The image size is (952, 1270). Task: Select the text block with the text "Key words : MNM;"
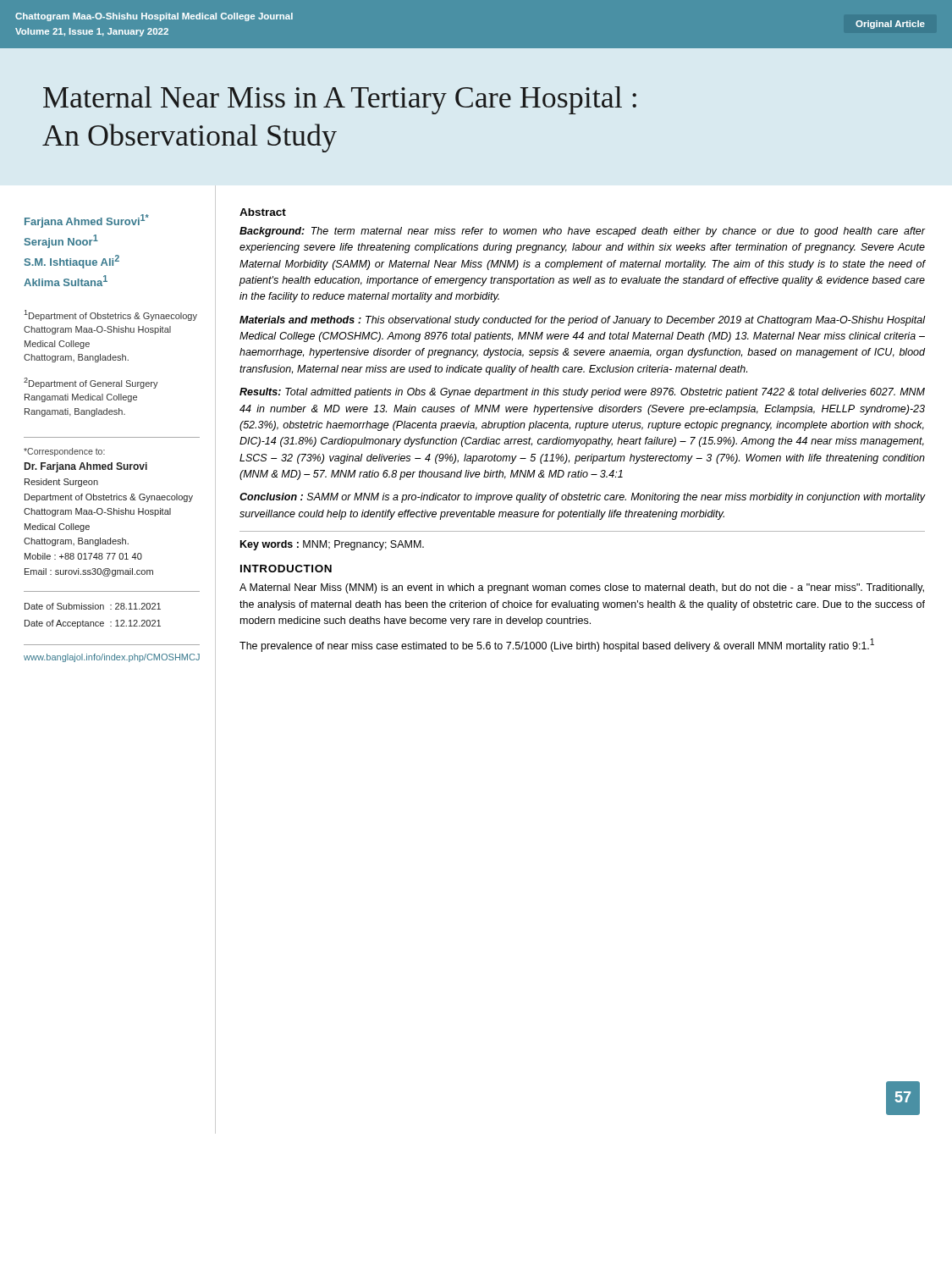tap(332, 545)
